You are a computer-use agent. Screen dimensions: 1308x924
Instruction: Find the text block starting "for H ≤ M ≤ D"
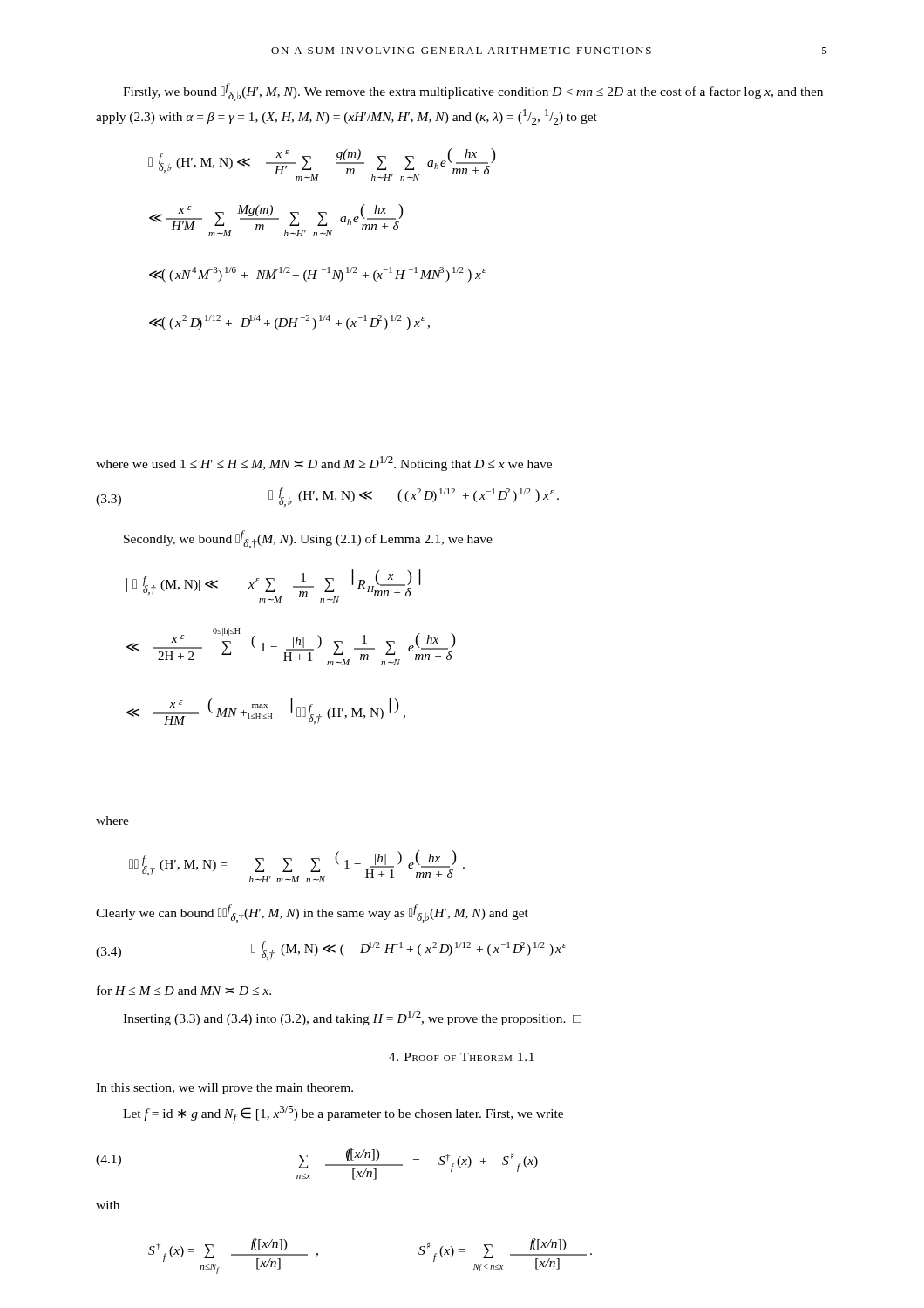(184, 990)
